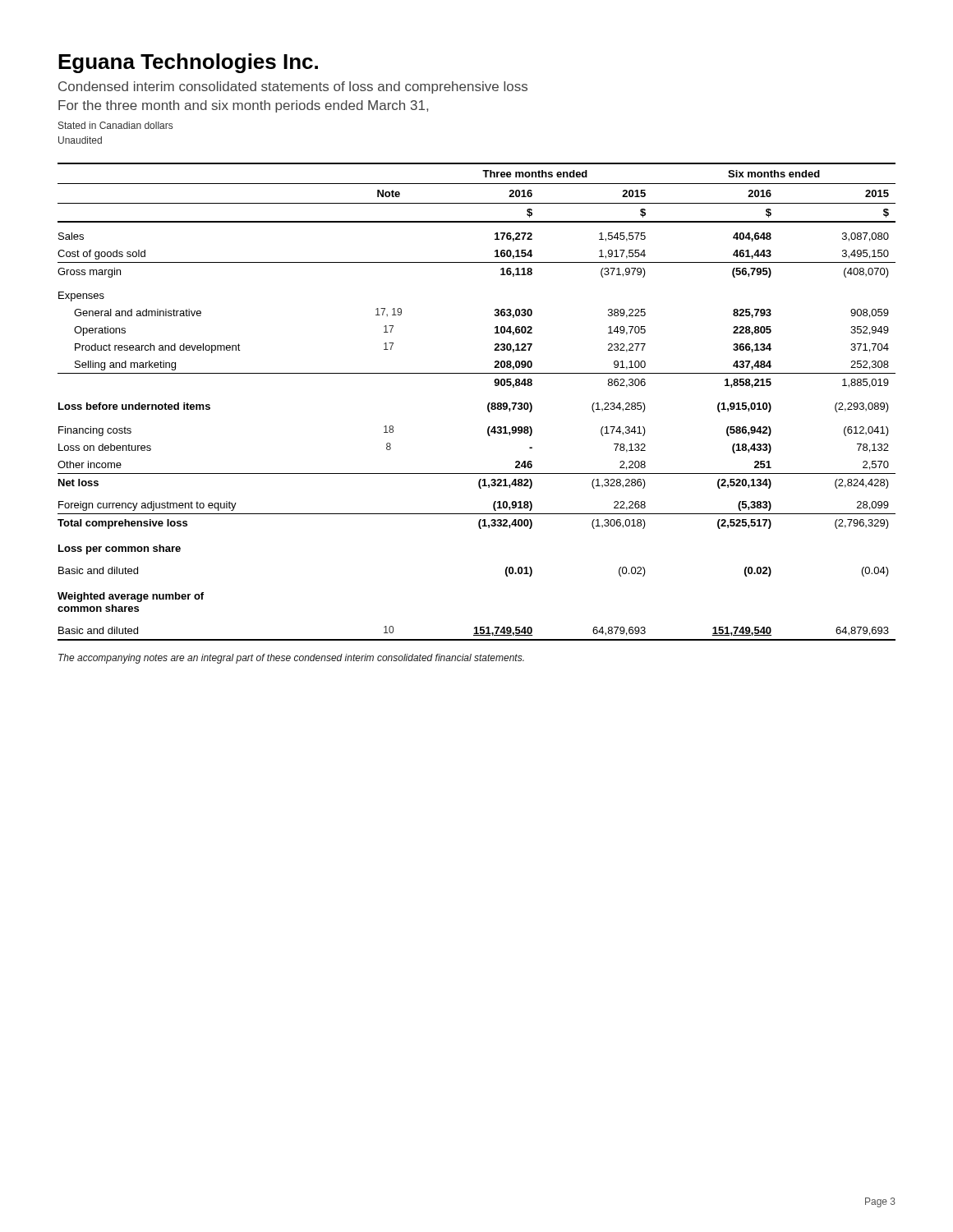
Task: Locate the text "Eguana Technologies Inc."
Action: [x=188, y=62]
